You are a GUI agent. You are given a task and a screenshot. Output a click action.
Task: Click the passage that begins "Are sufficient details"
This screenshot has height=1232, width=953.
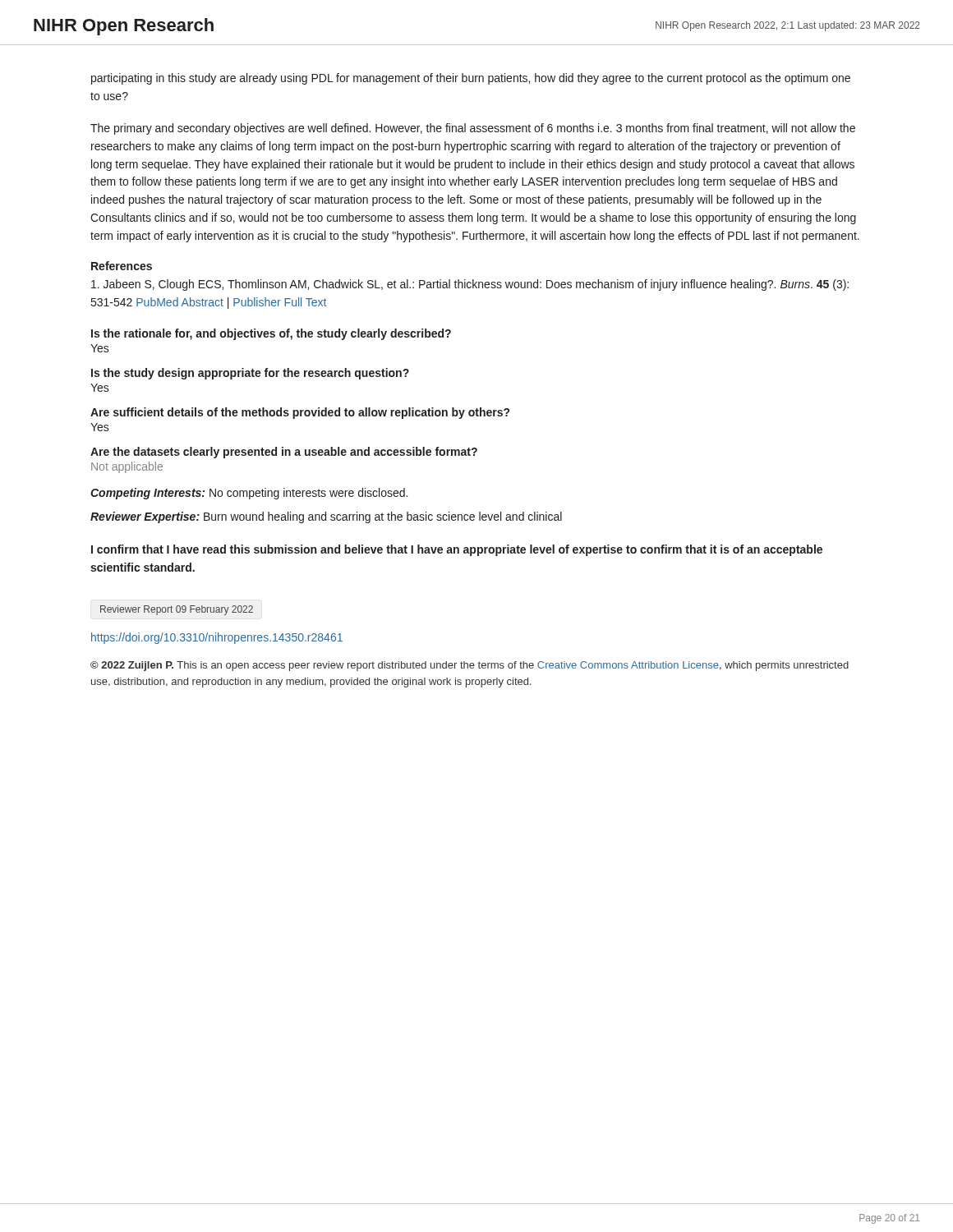(x=476, y=419)
